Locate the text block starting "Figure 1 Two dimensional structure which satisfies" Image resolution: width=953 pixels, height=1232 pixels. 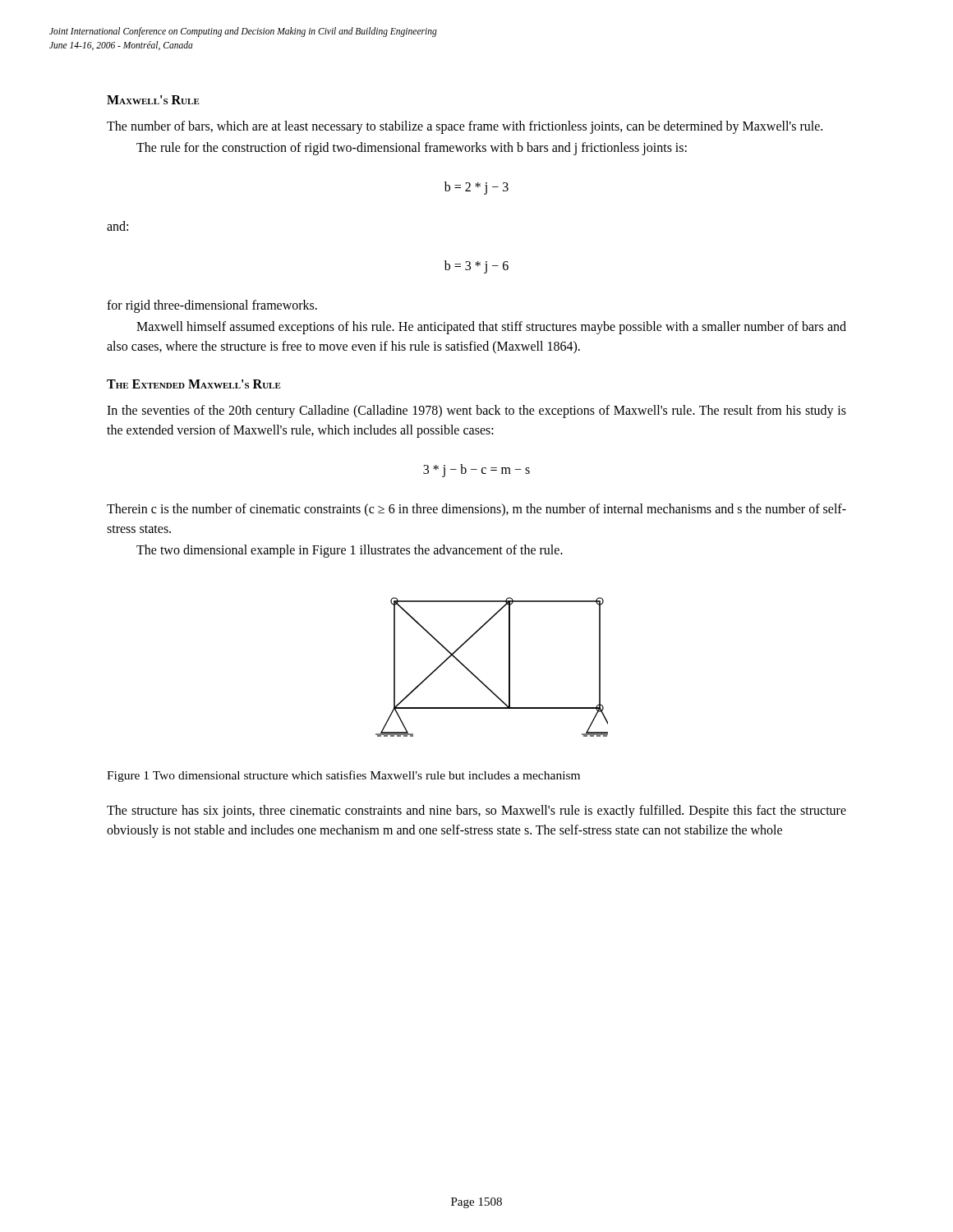click(344, 775)
